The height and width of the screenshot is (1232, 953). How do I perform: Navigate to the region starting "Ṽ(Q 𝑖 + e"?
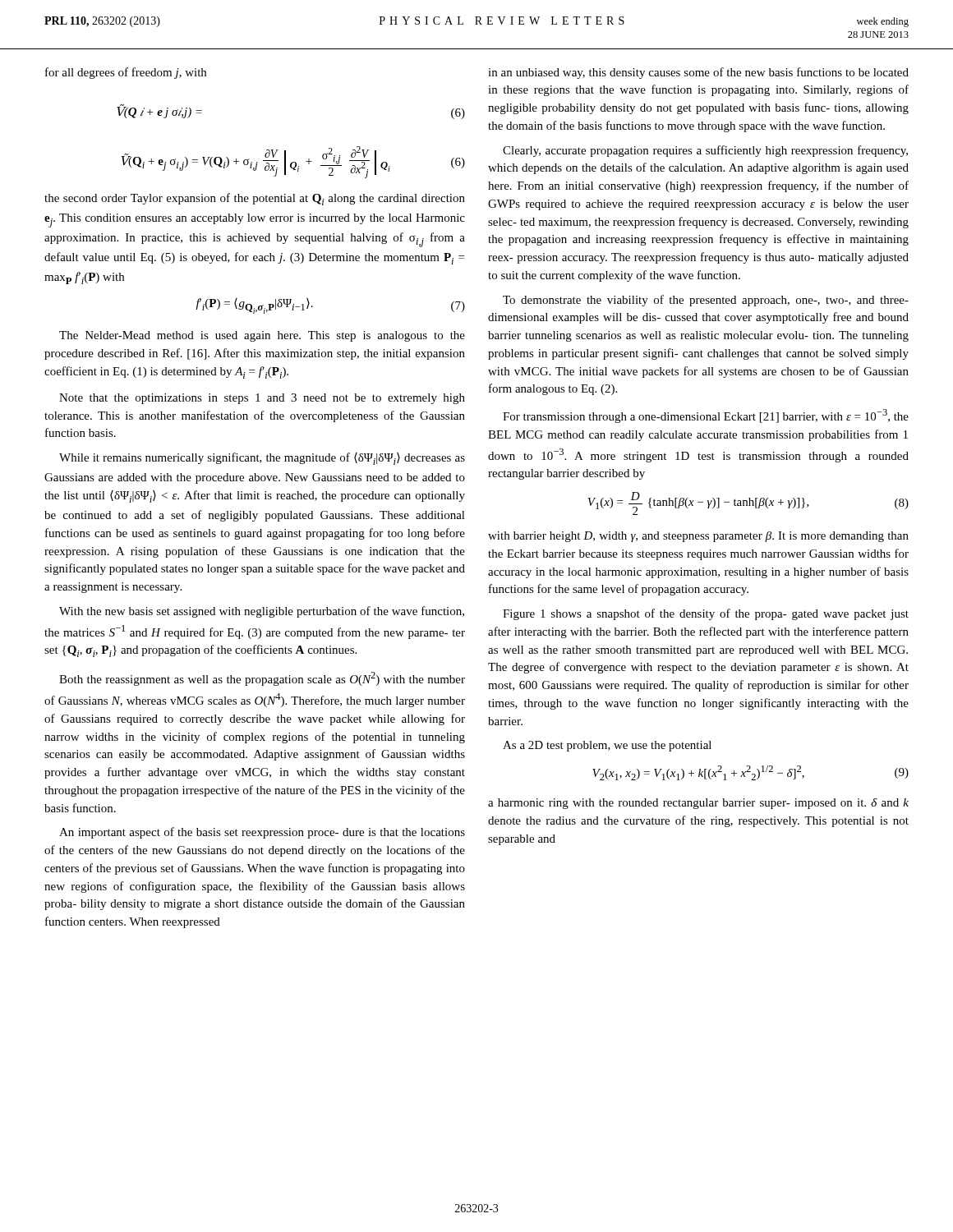tap(166, 112)
